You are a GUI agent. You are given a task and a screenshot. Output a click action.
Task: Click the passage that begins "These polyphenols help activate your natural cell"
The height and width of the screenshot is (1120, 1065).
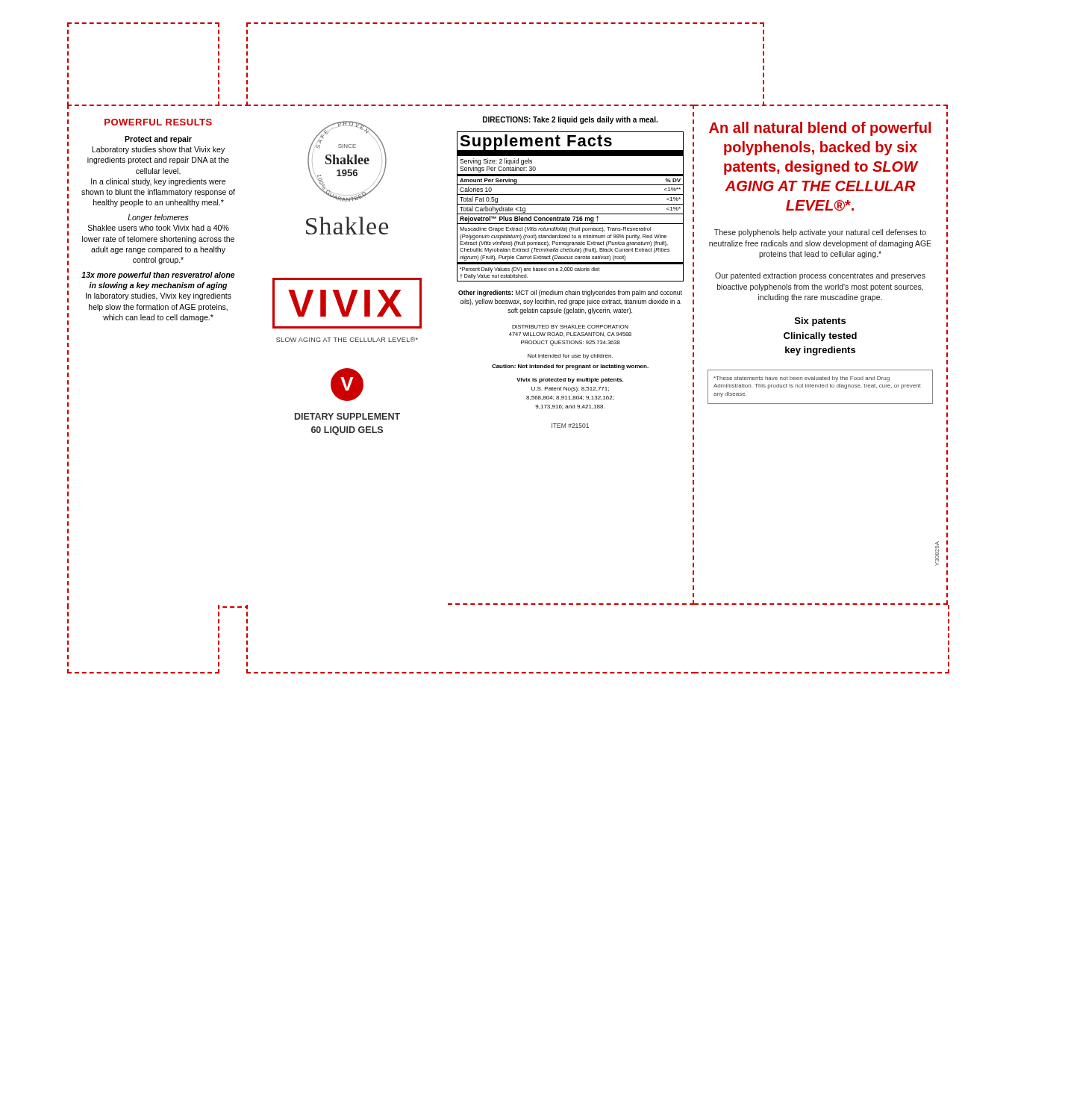click(x=820, y=243)
